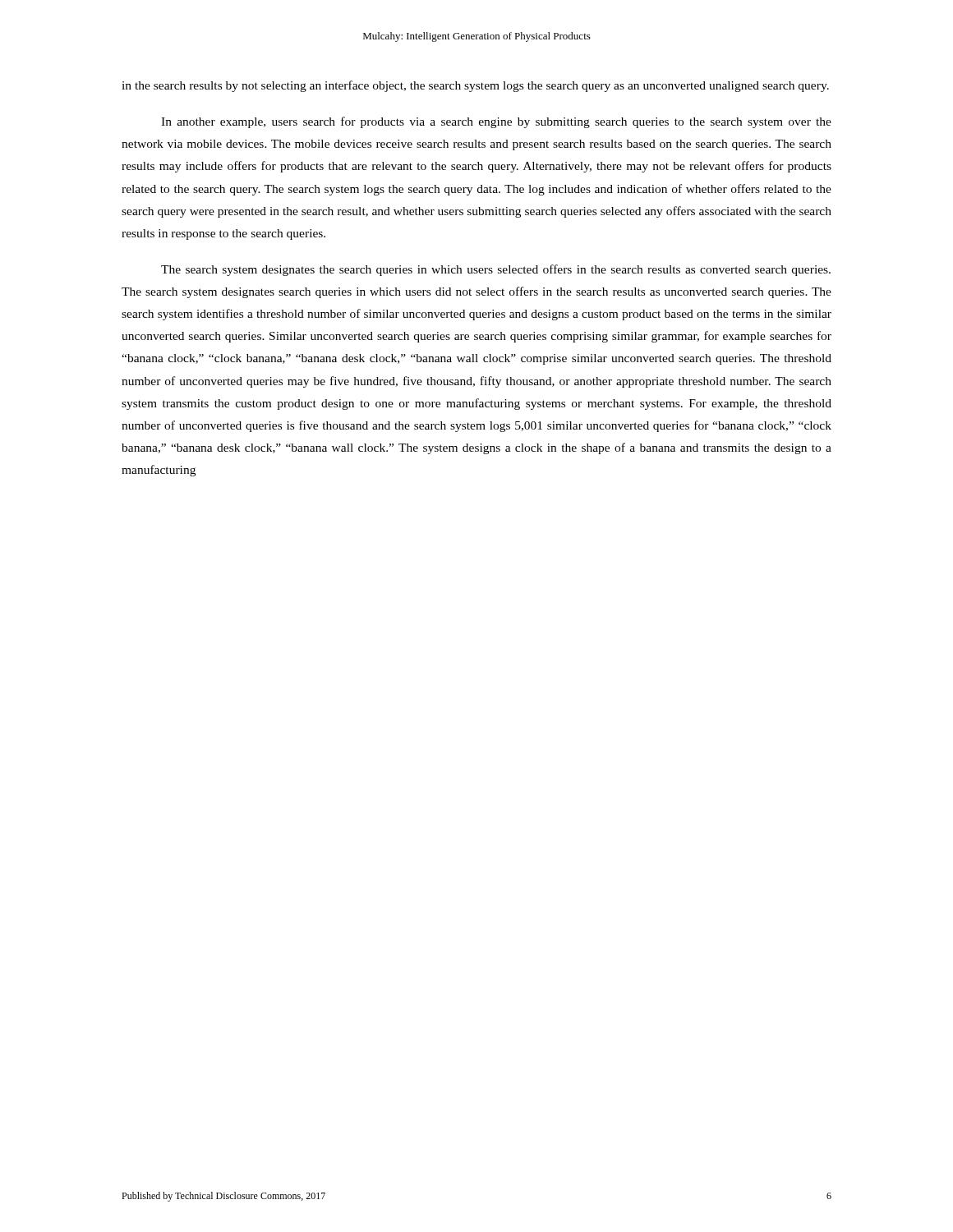953x1232 pixels.
Task: Click on the text block with the text "in the search results by"
Action: pos(476,277)
